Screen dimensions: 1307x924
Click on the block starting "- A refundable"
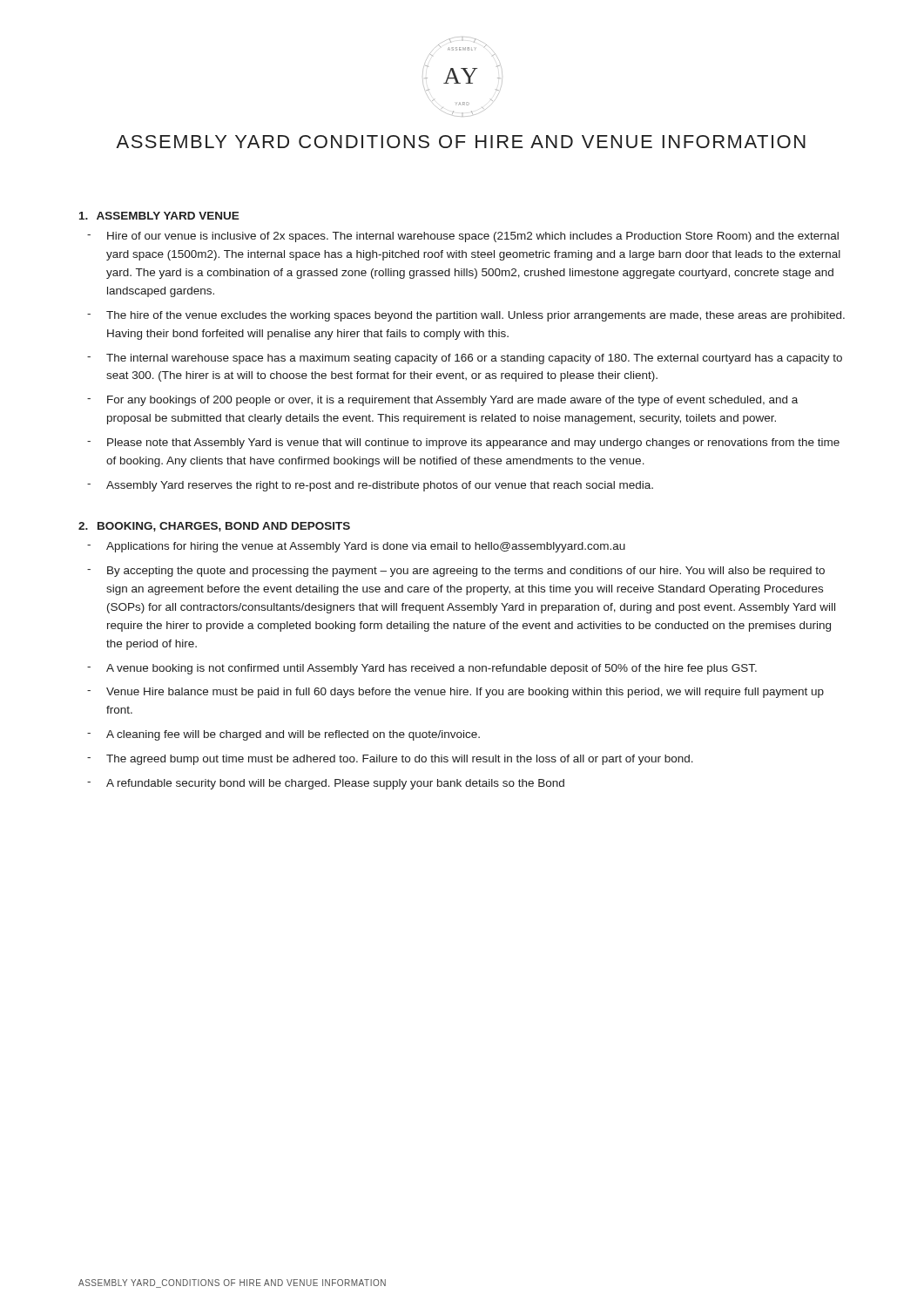466,784
